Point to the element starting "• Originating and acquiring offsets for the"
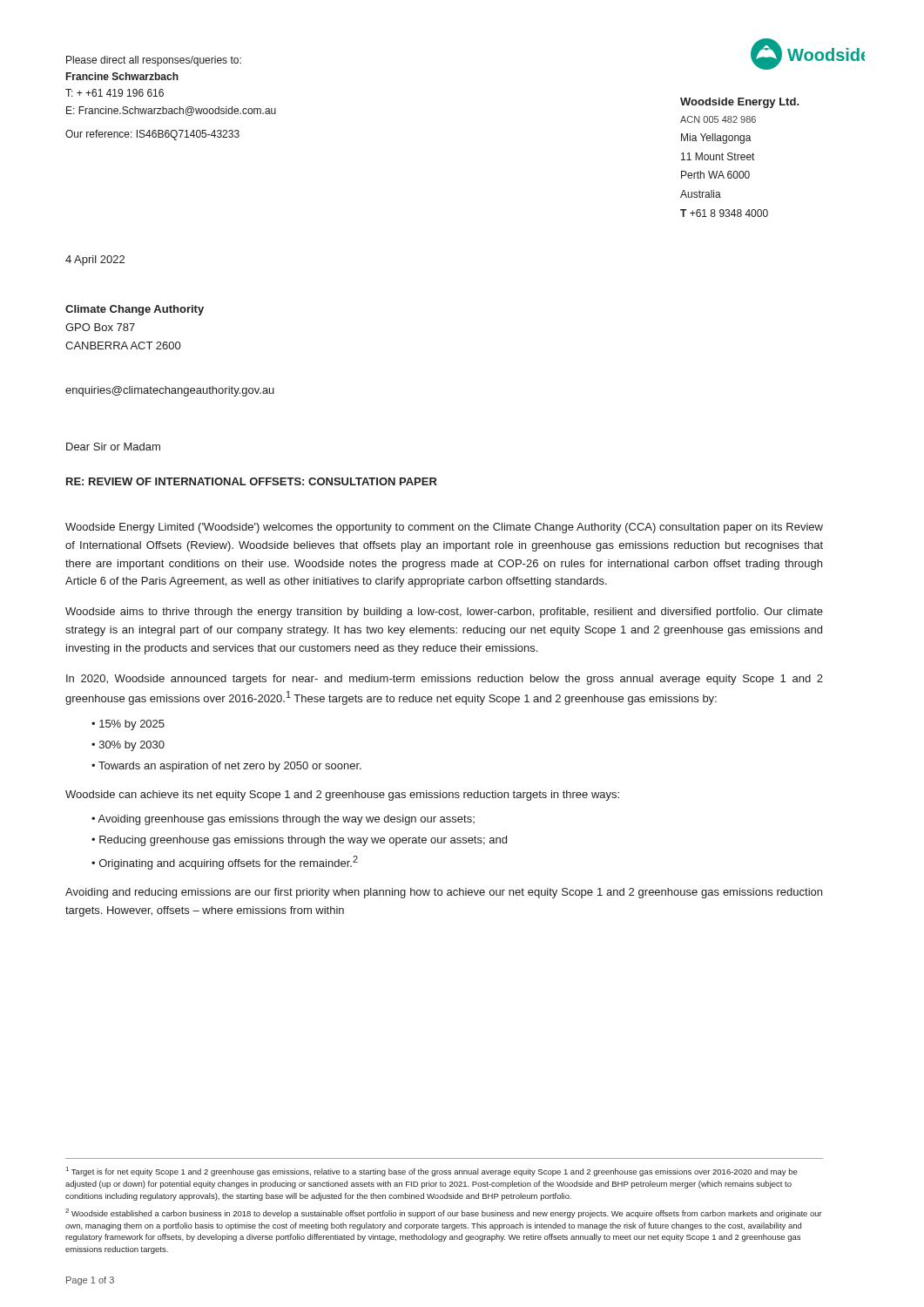The width and height of the screenshot is (924, 1307). (225, 862)
